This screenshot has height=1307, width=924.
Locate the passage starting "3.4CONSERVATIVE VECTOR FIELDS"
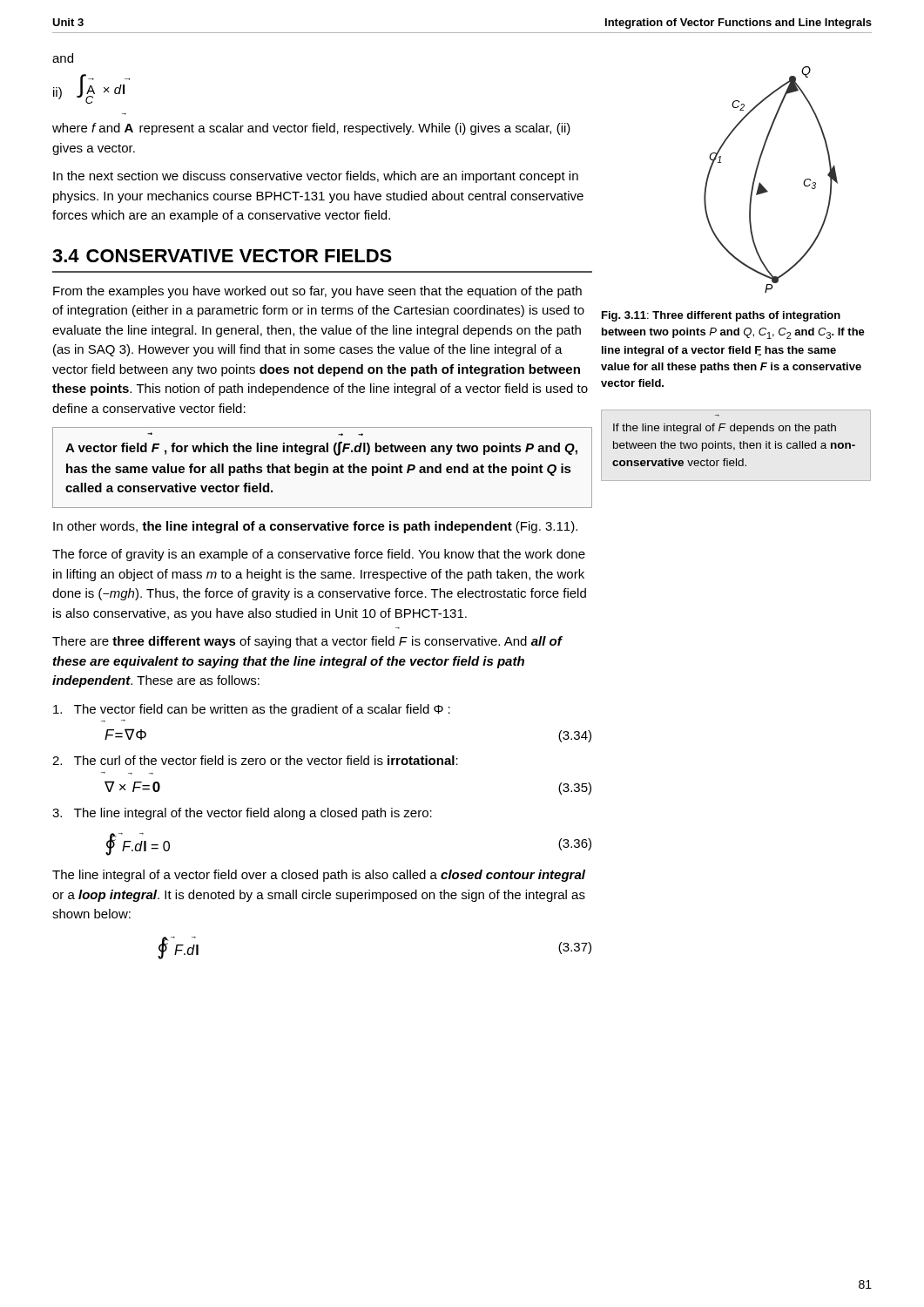(x=222, y=255)
